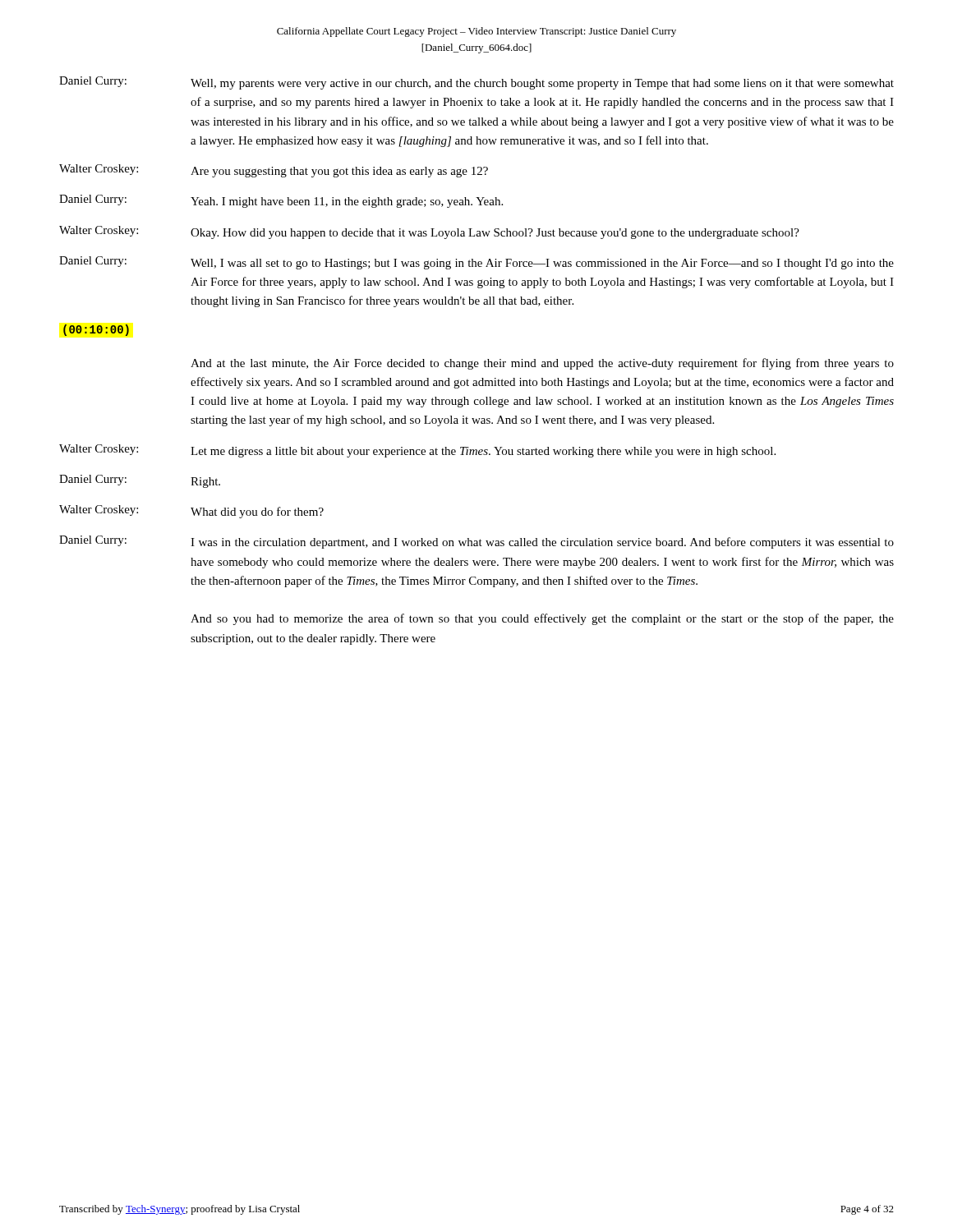Select the block starting "Daniel Curry: Well, I was all set"

tap(476, 282)
